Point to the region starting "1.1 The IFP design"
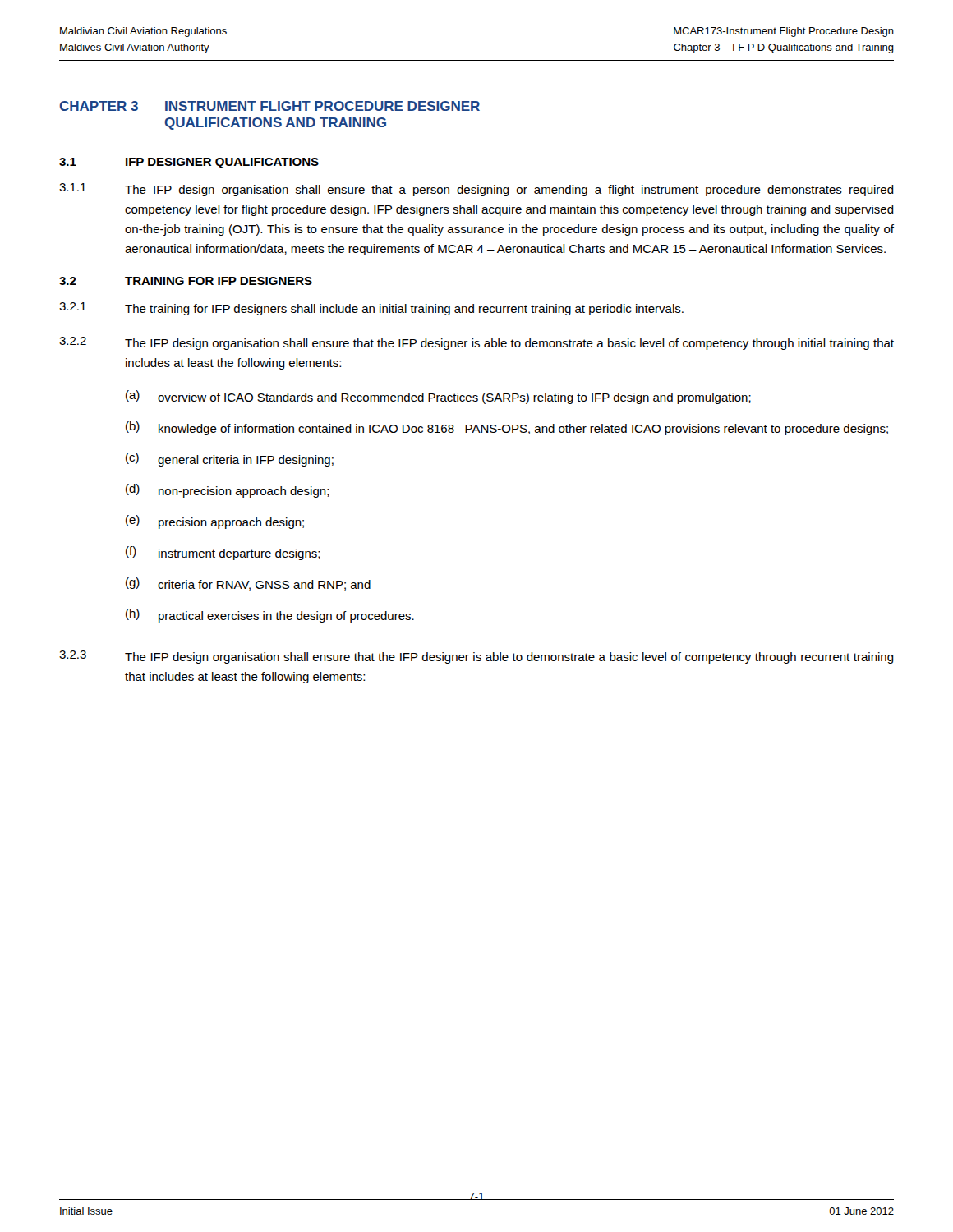Screen dimensions: 1232x953 476,219
